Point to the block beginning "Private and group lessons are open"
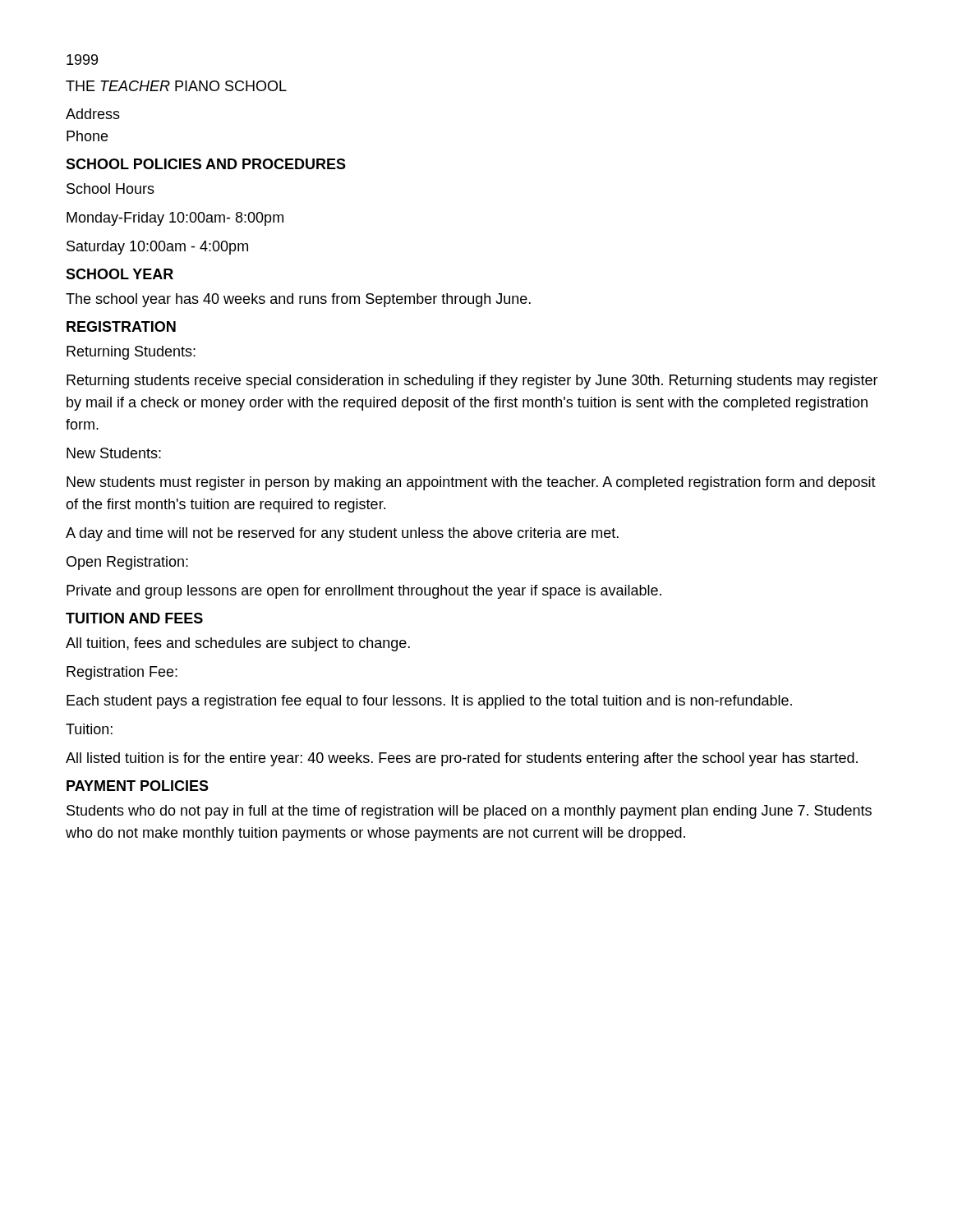The image size is (953, 1232). 364,591
